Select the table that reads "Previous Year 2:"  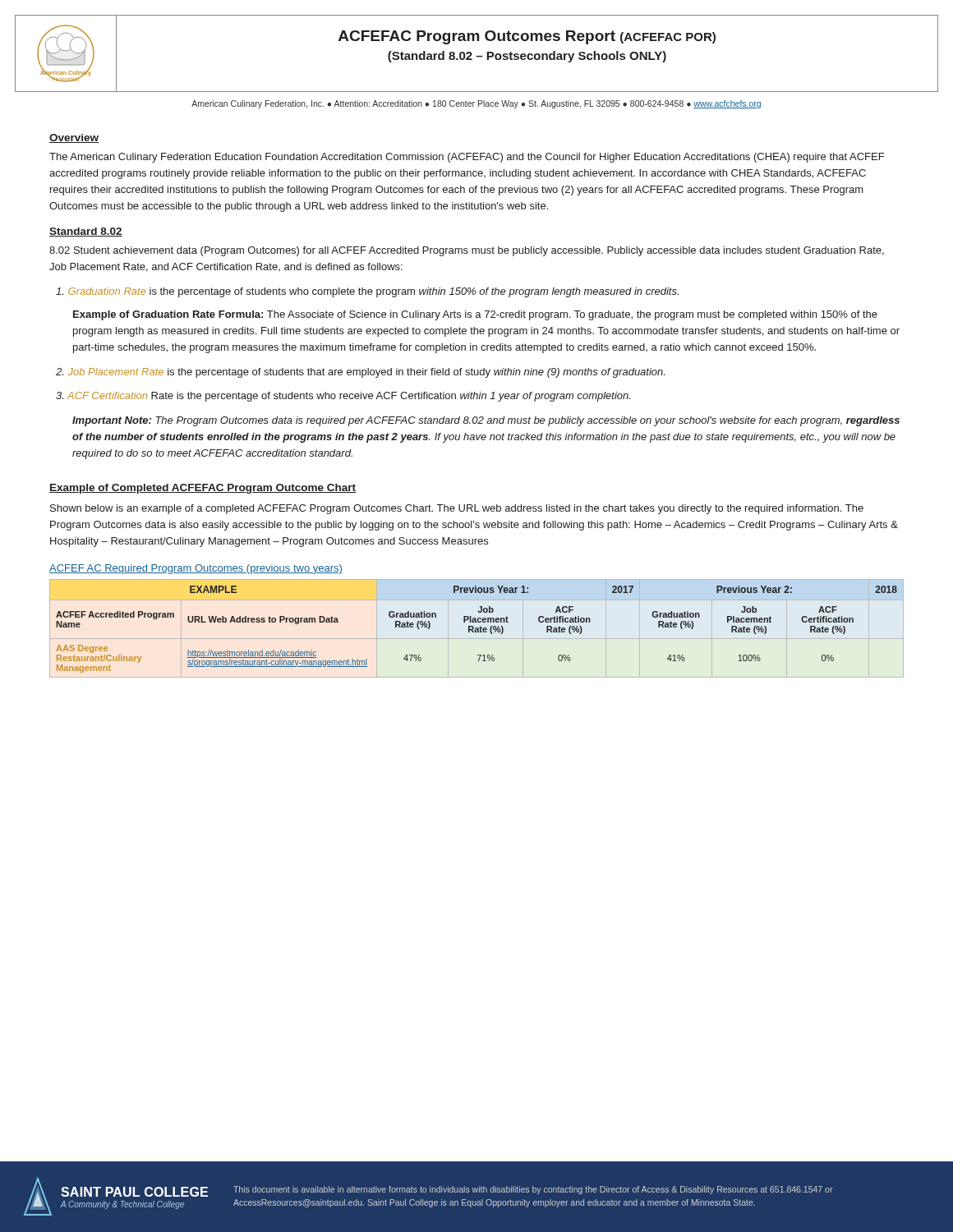(x=476, y=628)
